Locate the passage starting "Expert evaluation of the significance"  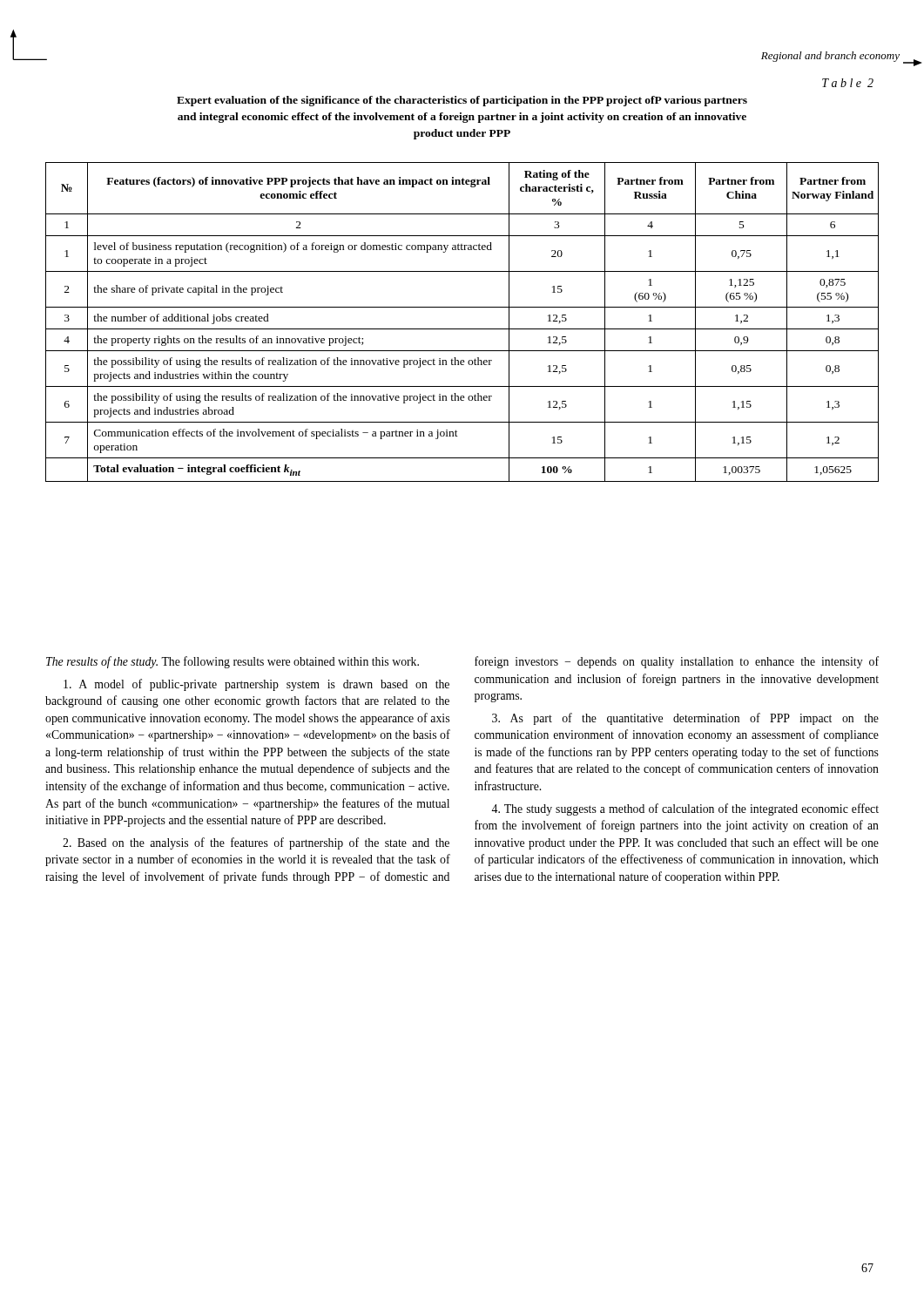462,116
